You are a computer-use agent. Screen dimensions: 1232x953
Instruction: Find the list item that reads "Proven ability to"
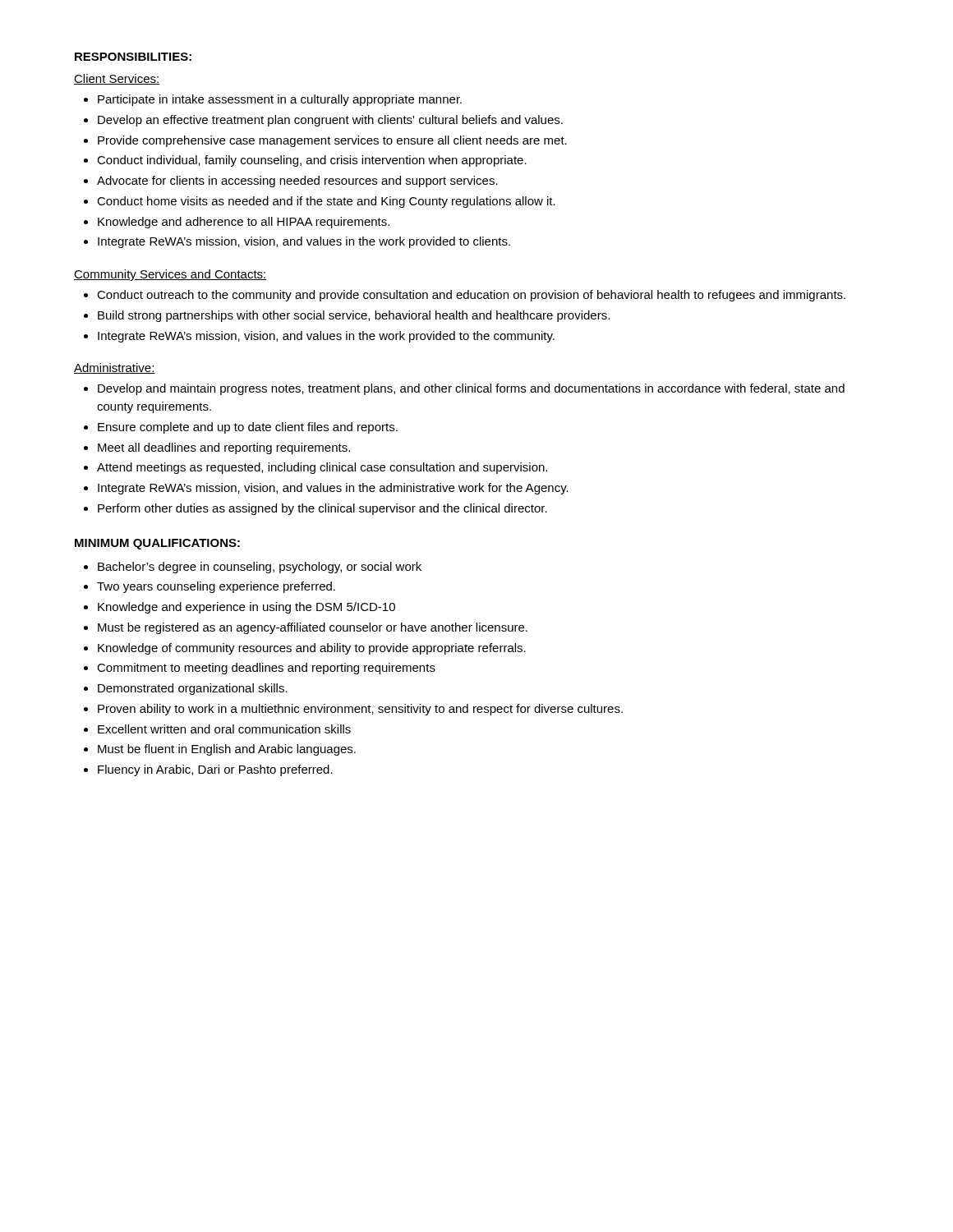tap(360, 708)
